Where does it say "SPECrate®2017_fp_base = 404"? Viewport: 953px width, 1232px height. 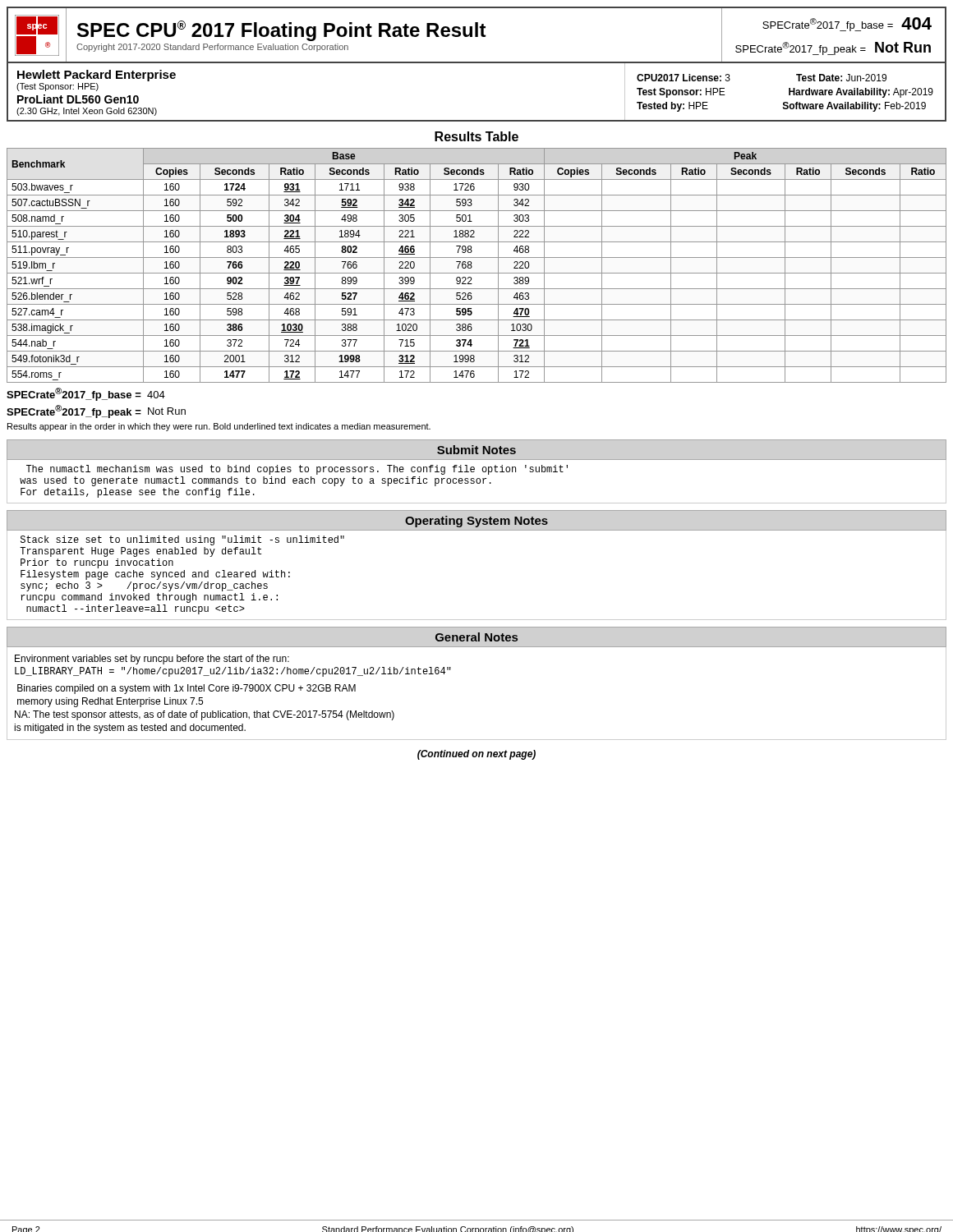pyautogui.click(x=86, y=394)
